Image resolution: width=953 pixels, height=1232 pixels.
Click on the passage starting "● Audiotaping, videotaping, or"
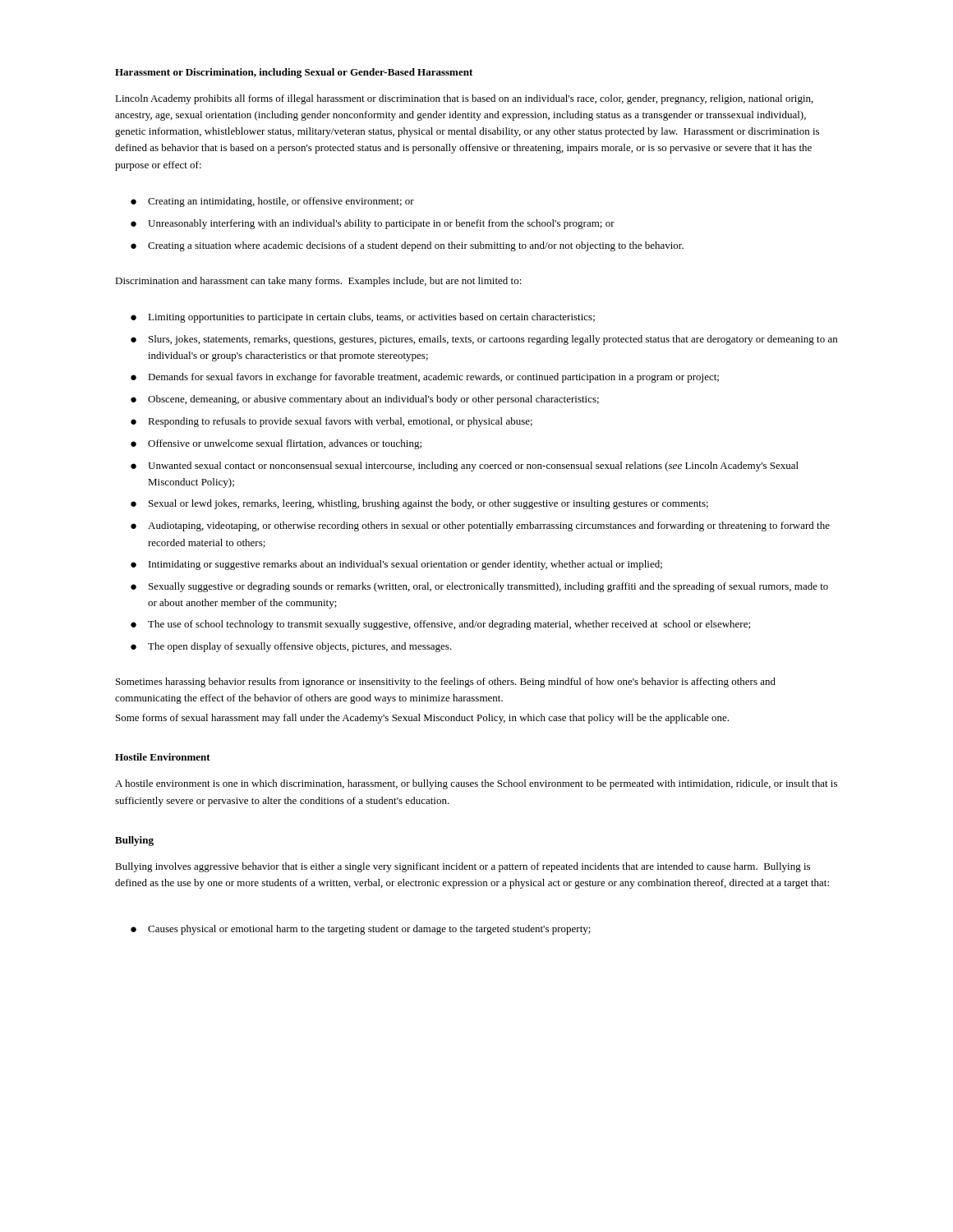point(484,534)
